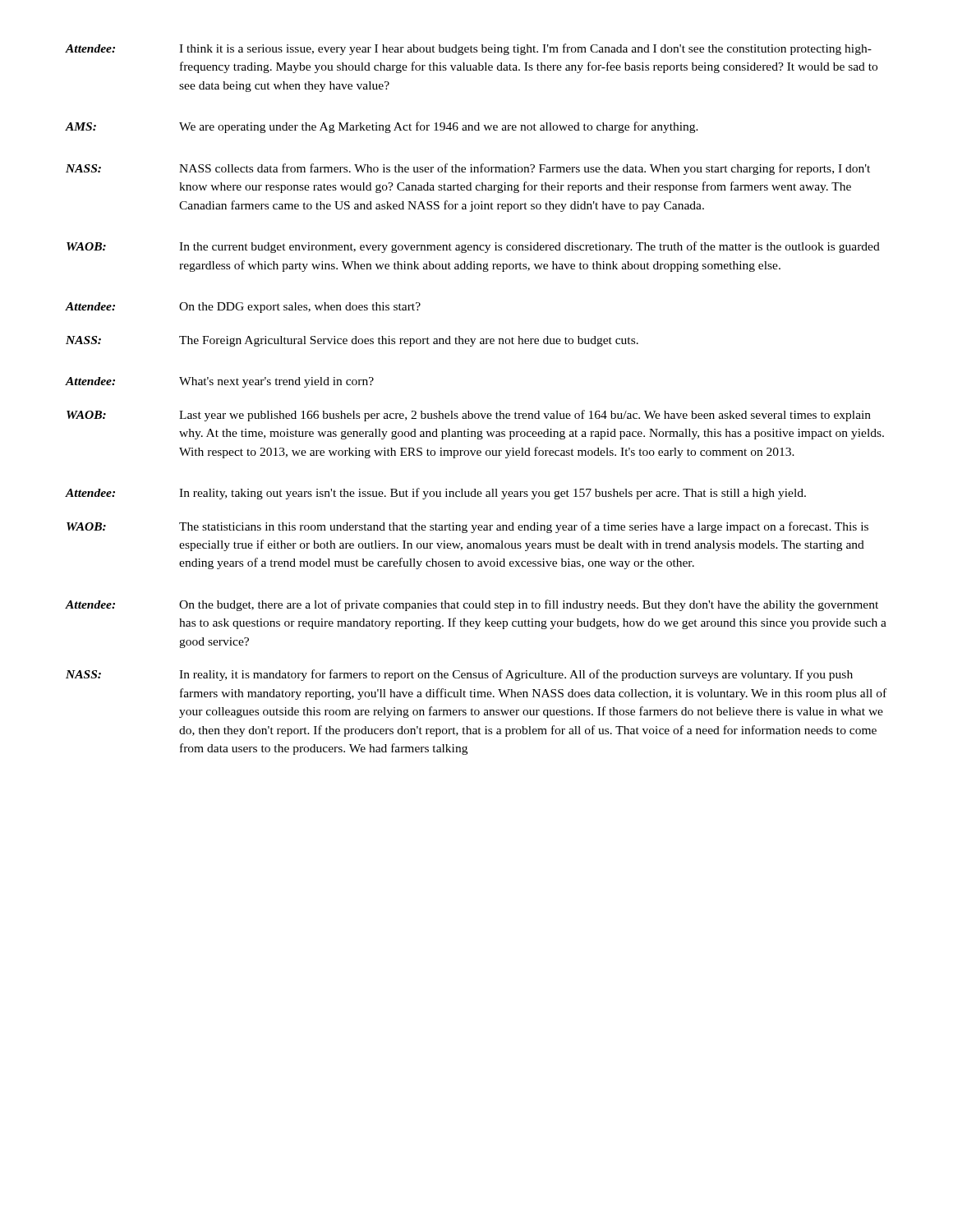Point to the block beginning "Attendee: On the DDG"
The height and width of the screenshot is (1232, 953).
tap(243, 308)
